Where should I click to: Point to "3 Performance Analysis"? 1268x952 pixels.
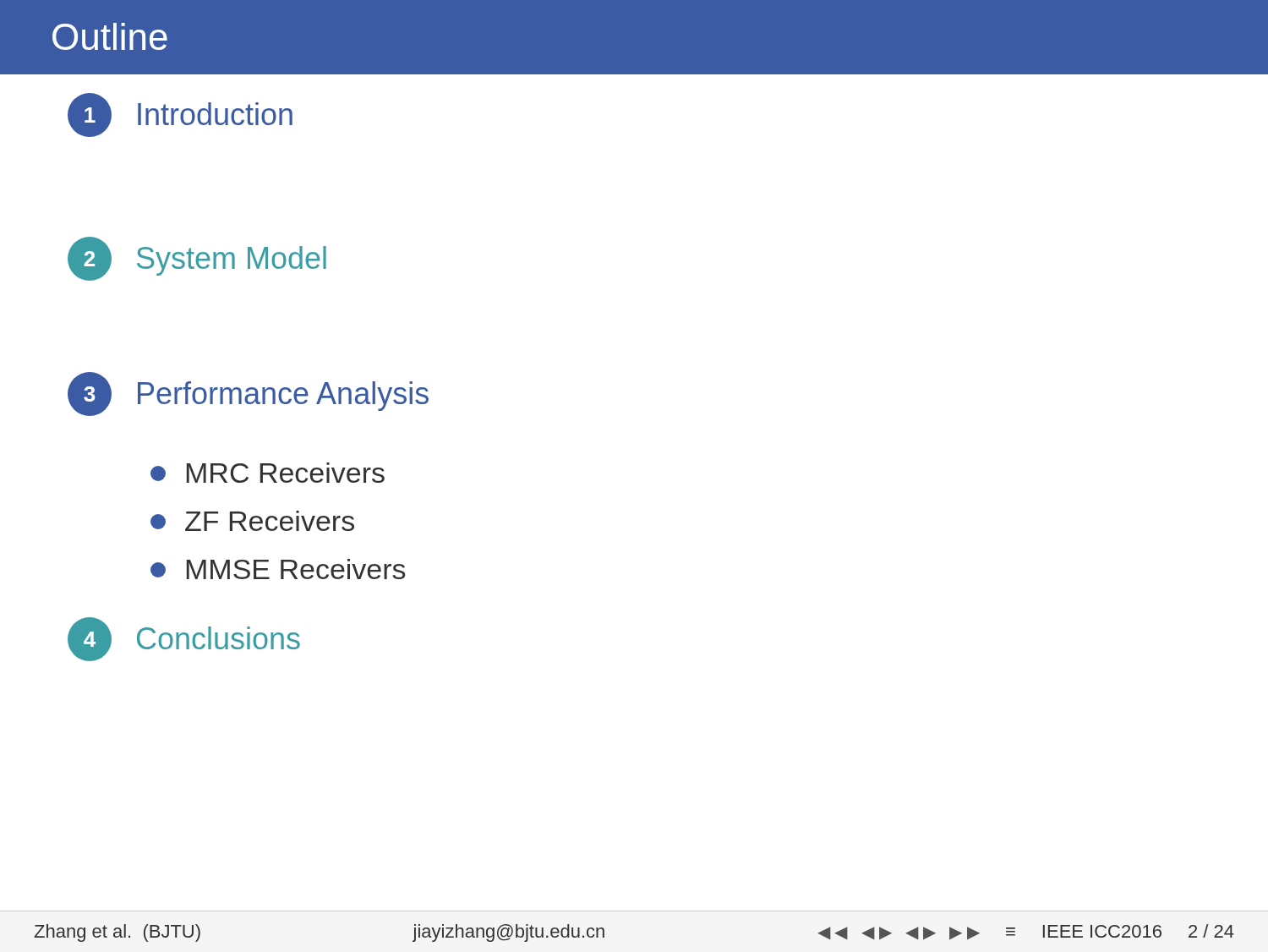[x=249, y=394]
